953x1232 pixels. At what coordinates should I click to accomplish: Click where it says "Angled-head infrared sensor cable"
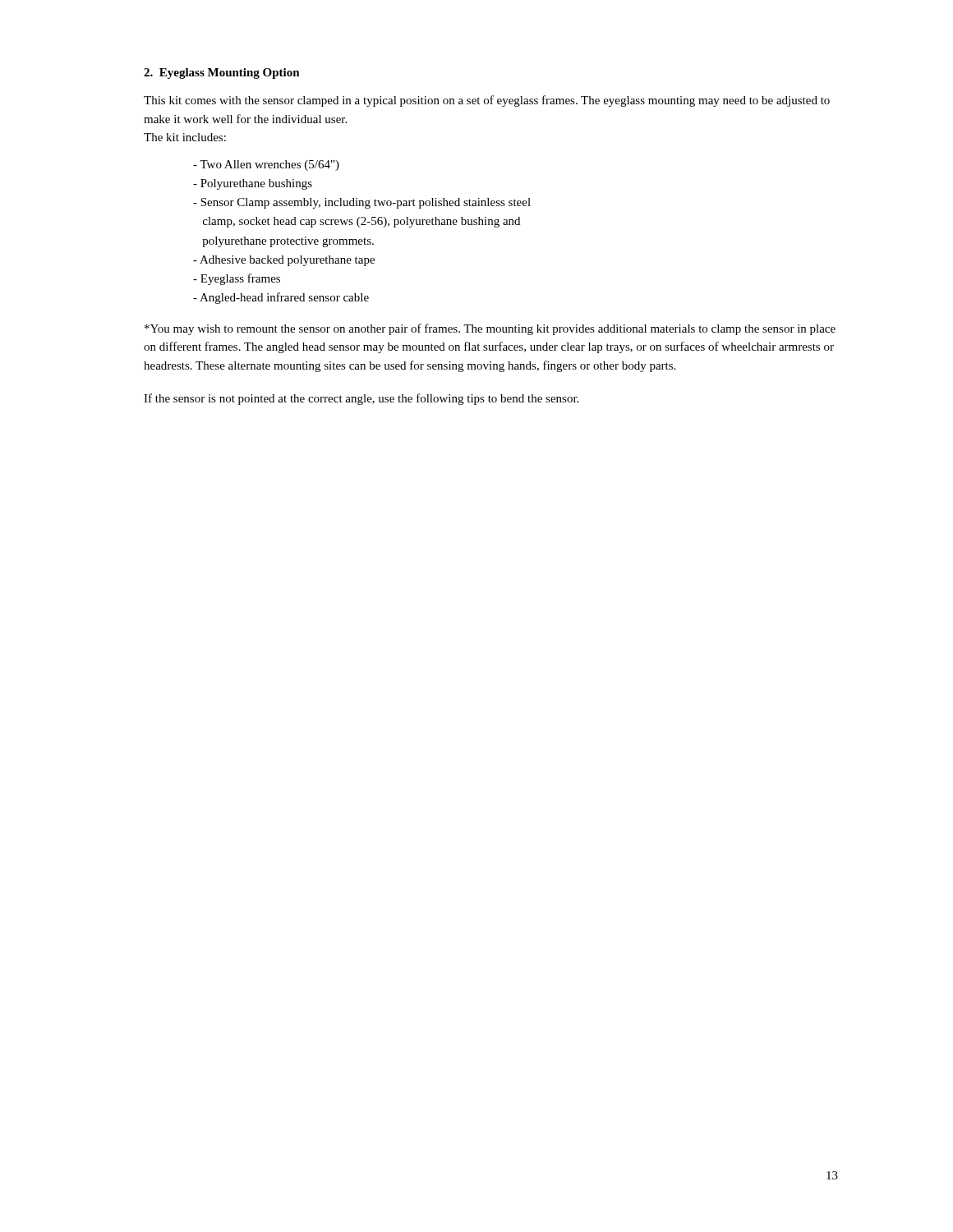pos(281,298)
